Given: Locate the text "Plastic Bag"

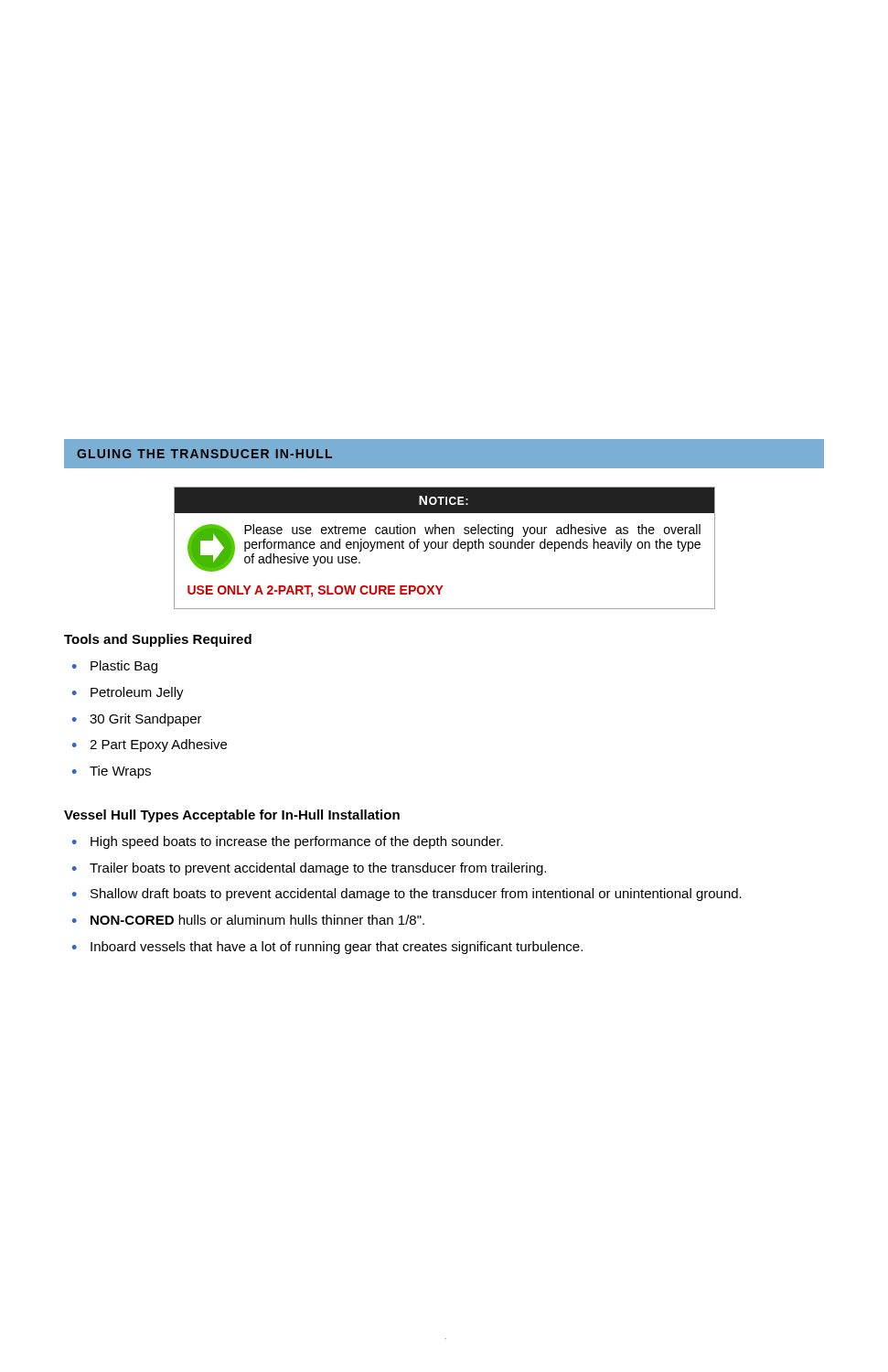Looking at the screenshot, I should tap(124, 665).
